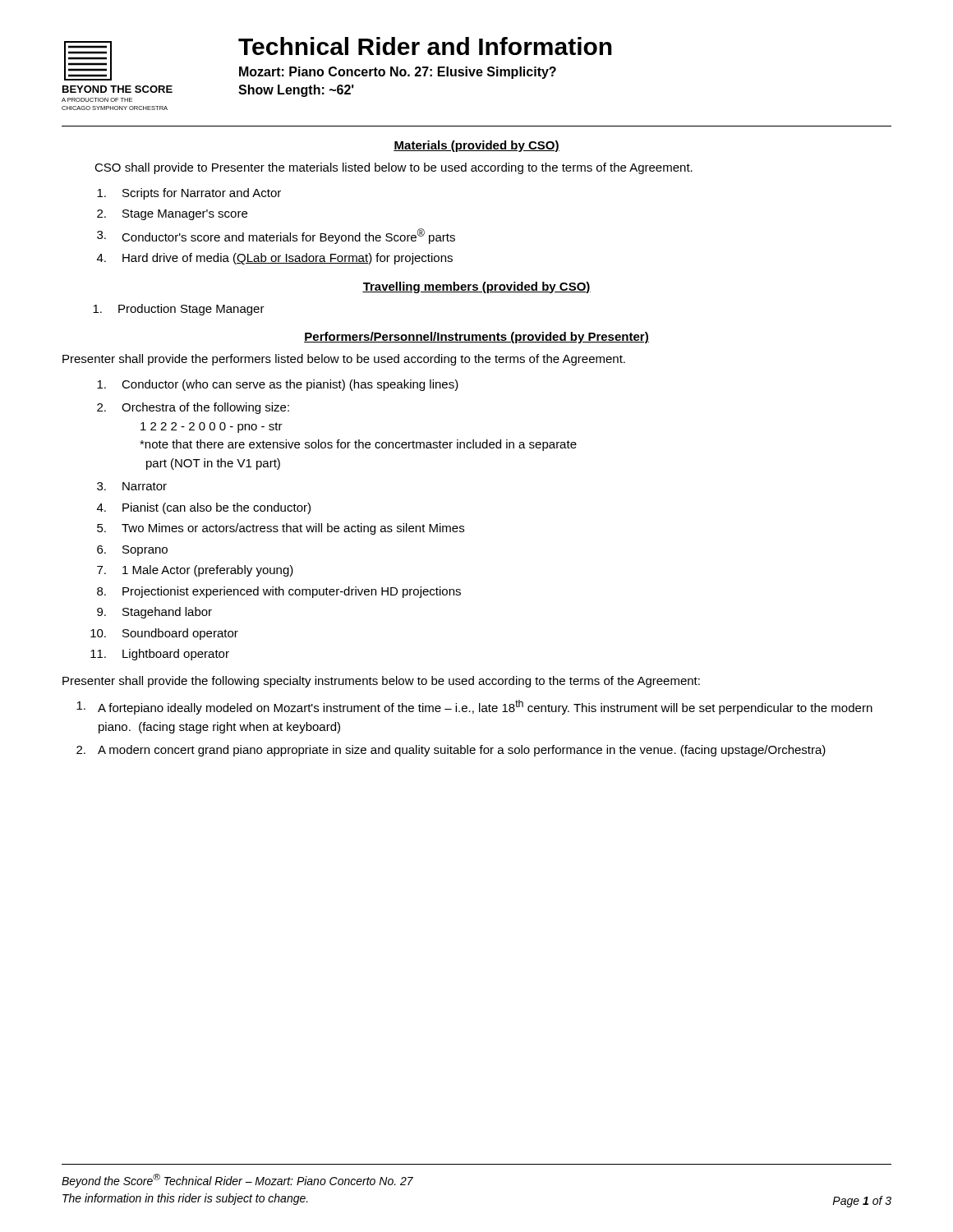Find the block on this page that starts "8.Projectionist experienced with computer-driven HD"

tap(279, 592)
